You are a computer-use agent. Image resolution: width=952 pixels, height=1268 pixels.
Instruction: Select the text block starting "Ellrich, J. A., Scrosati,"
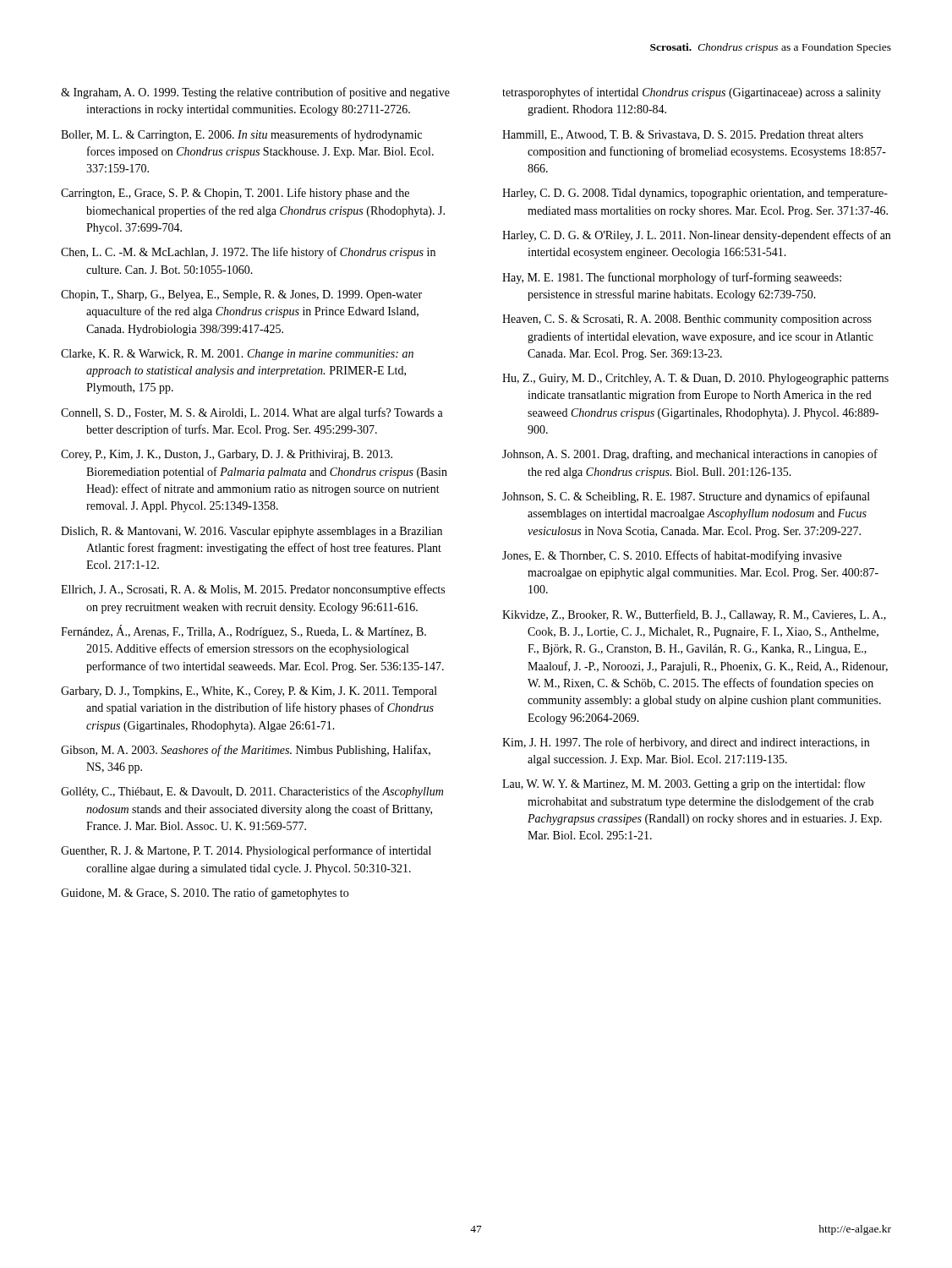(x=253, y=599)
